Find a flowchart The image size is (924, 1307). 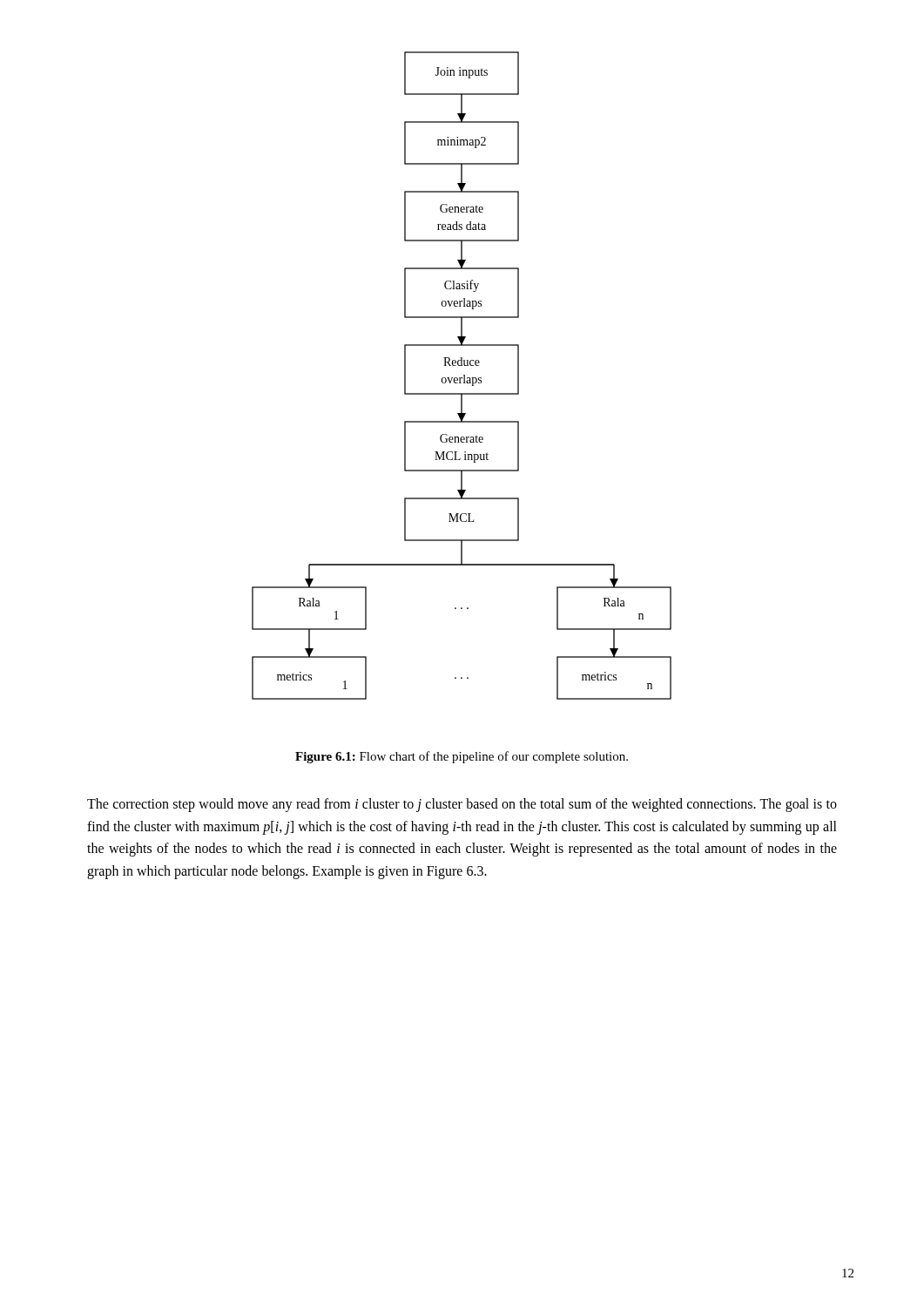pos(462,389)
